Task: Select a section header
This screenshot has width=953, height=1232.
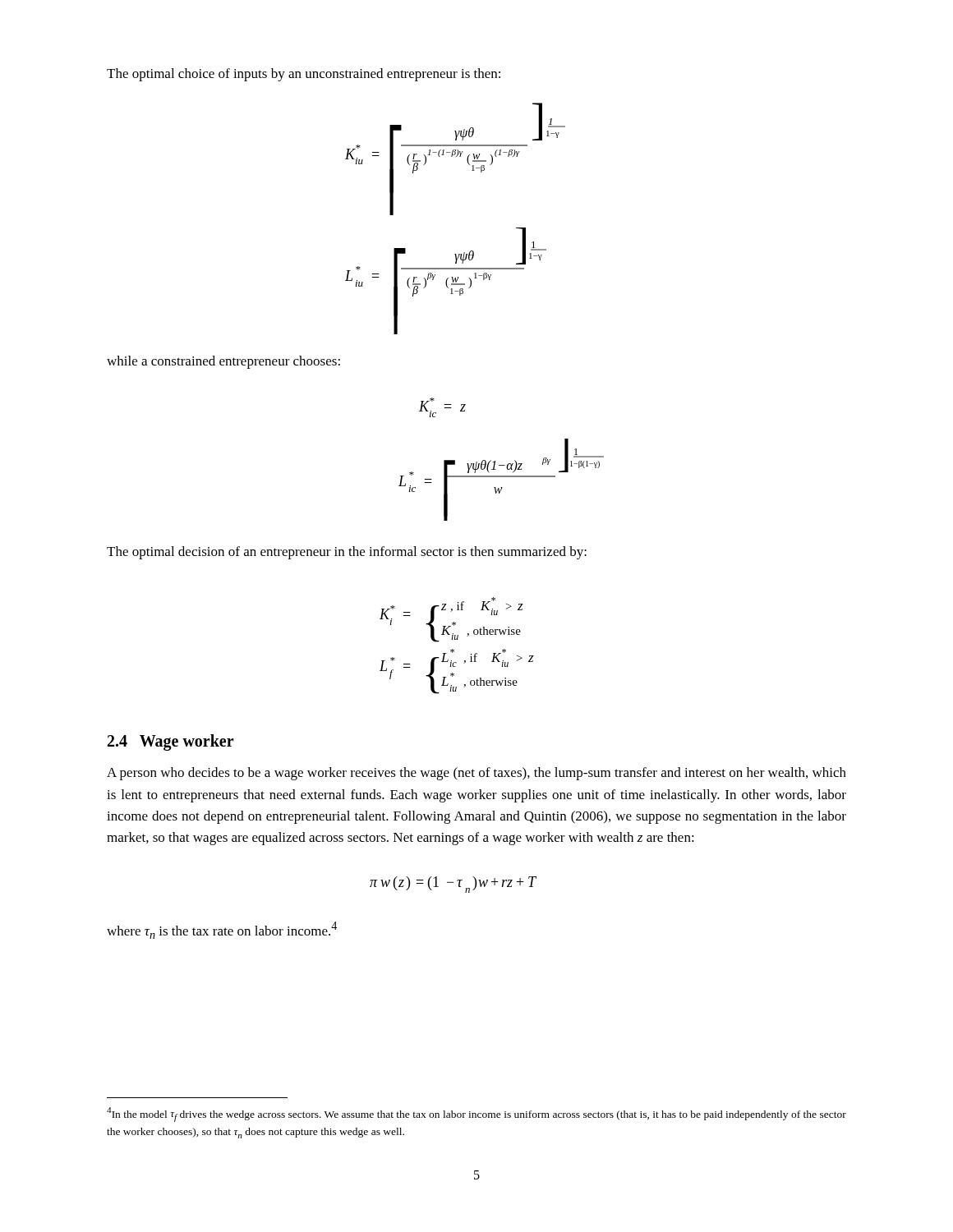Action: coord(170,741)
